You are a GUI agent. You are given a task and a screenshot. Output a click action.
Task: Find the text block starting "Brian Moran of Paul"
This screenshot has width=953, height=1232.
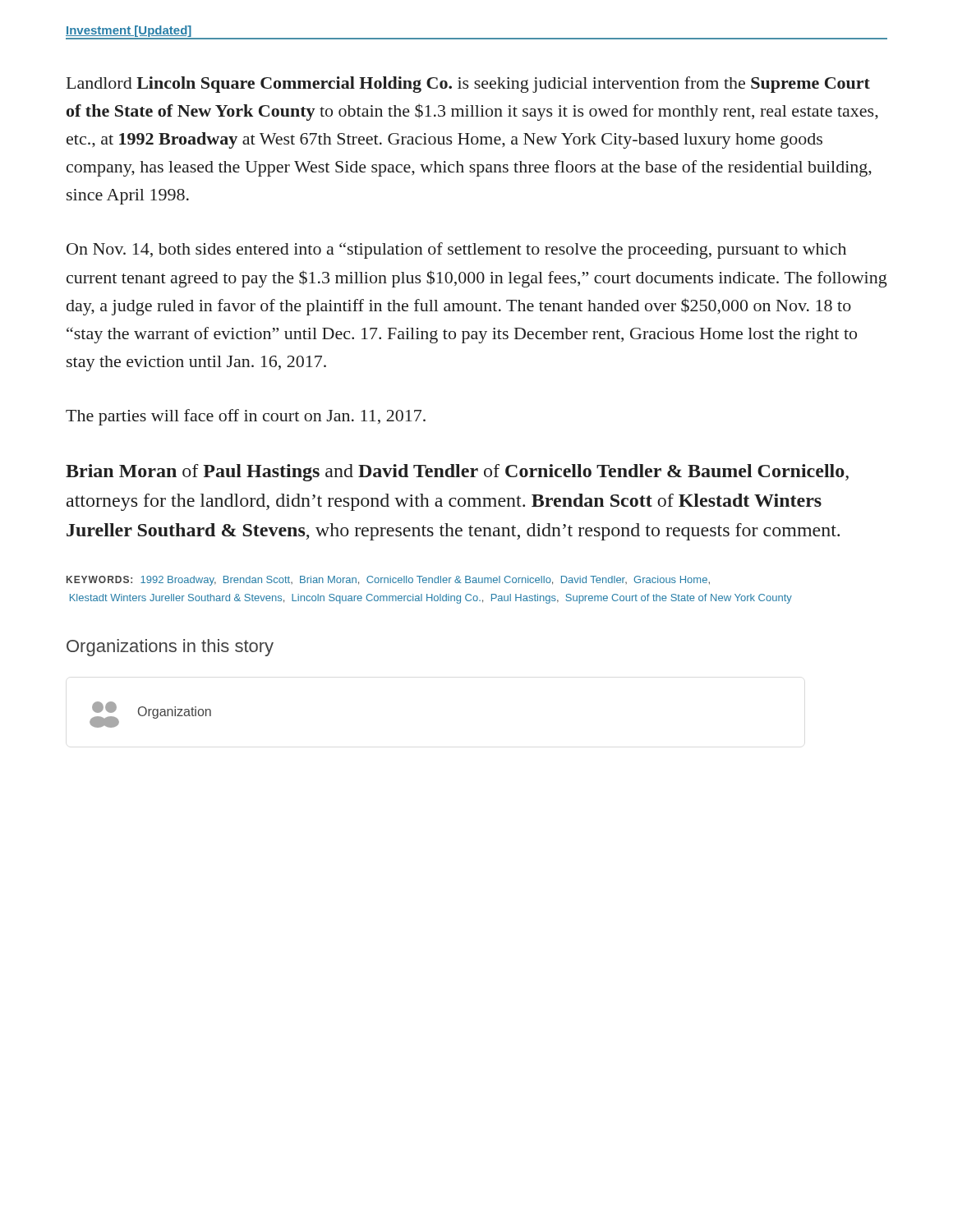(458, 500)
